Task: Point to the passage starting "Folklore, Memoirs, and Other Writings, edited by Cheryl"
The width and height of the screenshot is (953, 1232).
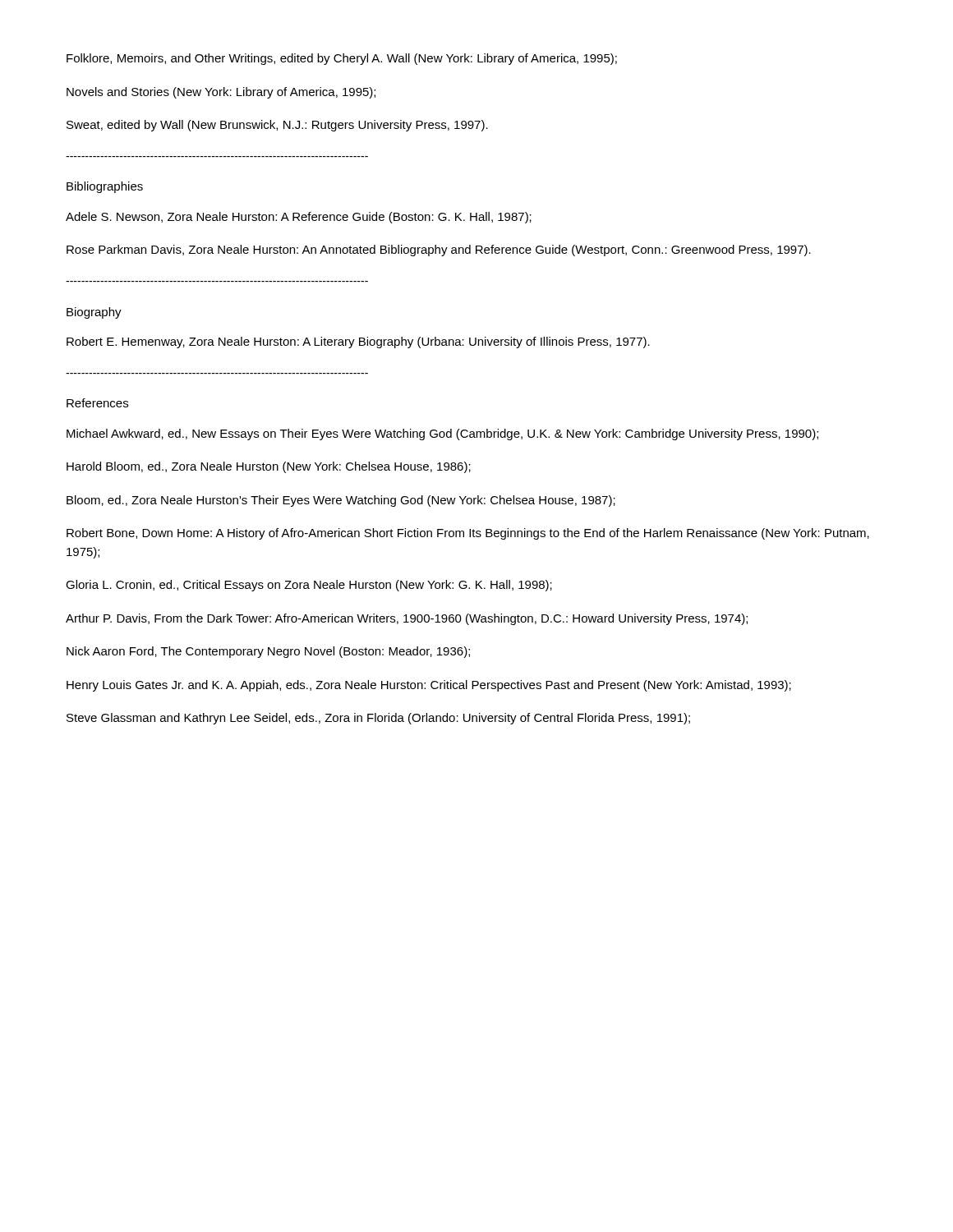Action: point(342,58)
